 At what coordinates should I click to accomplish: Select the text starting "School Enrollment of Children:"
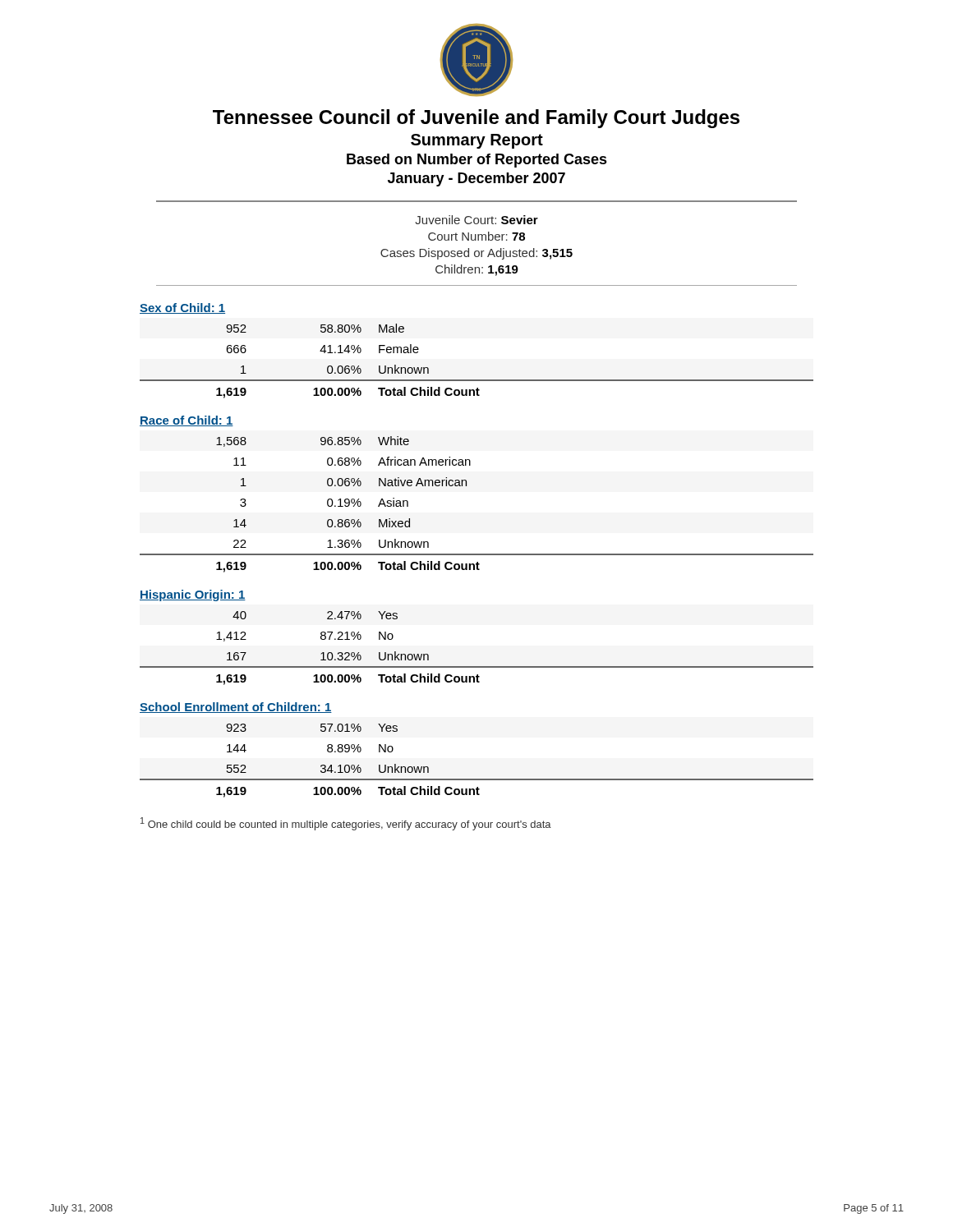click(236, 708)
